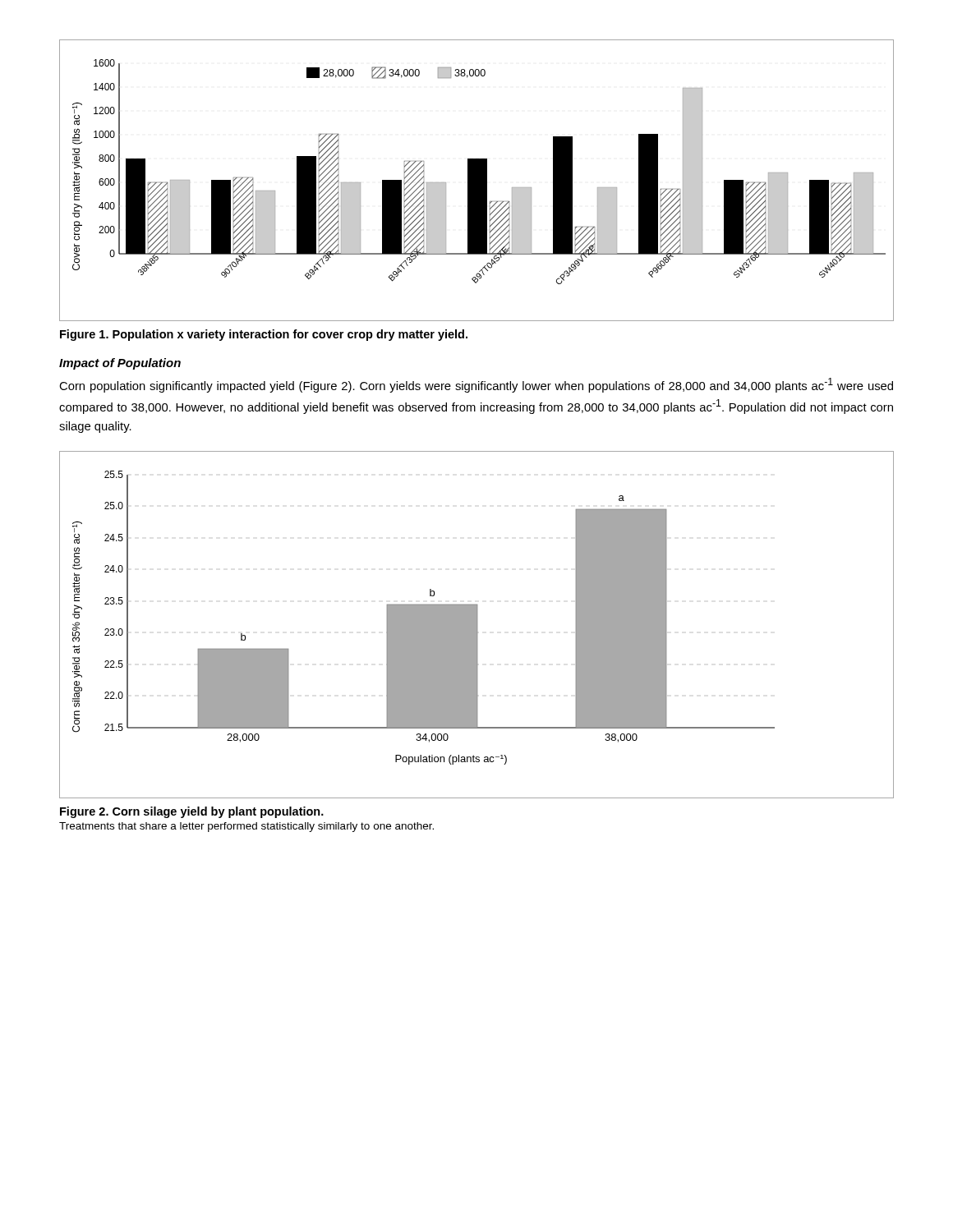Viewport: 953px width, 1232px height.
Task: Find the caption containing "Figure 1. Population"
Action: click(264, 334)
